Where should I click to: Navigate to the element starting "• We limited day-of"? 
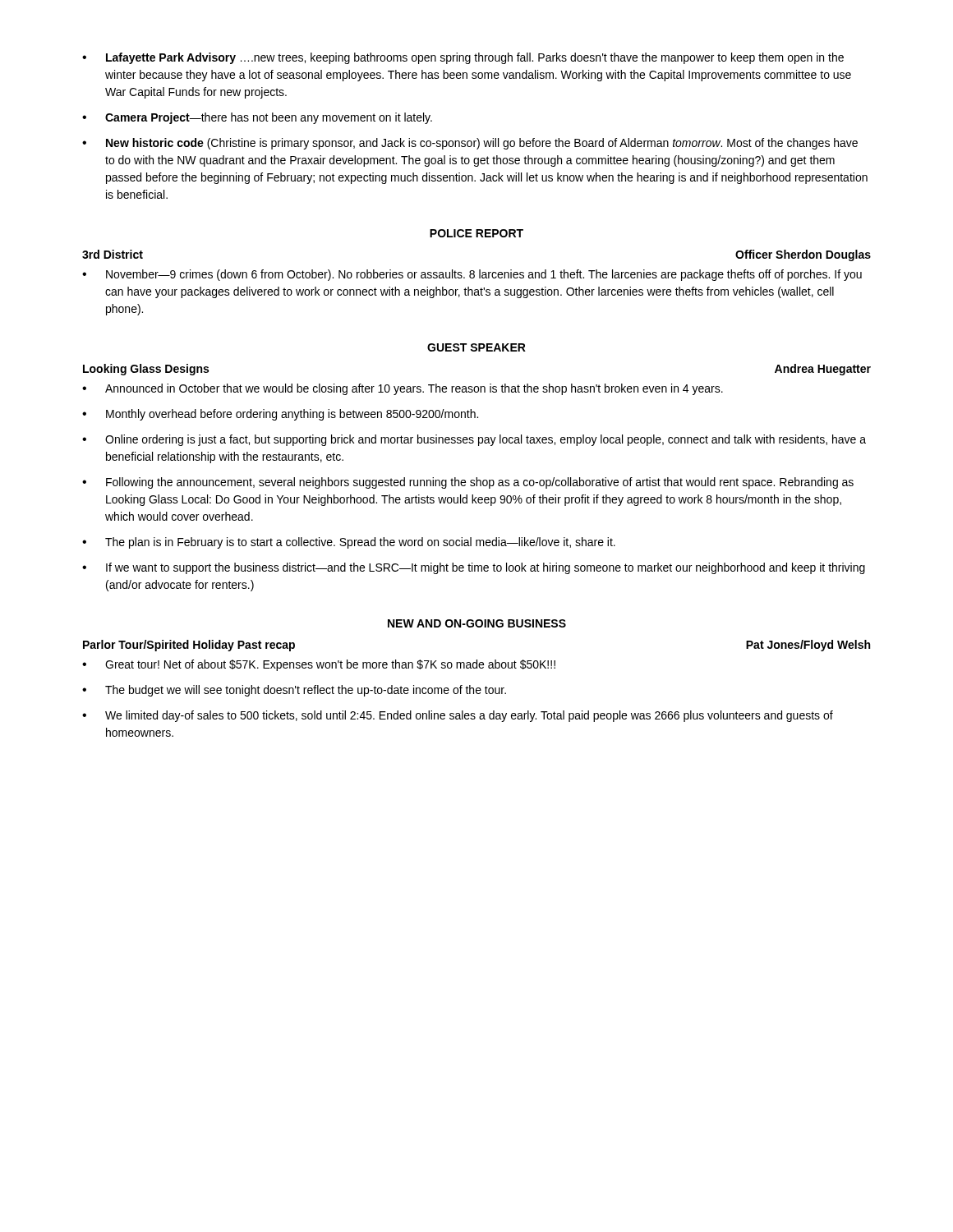pos(476,724)
